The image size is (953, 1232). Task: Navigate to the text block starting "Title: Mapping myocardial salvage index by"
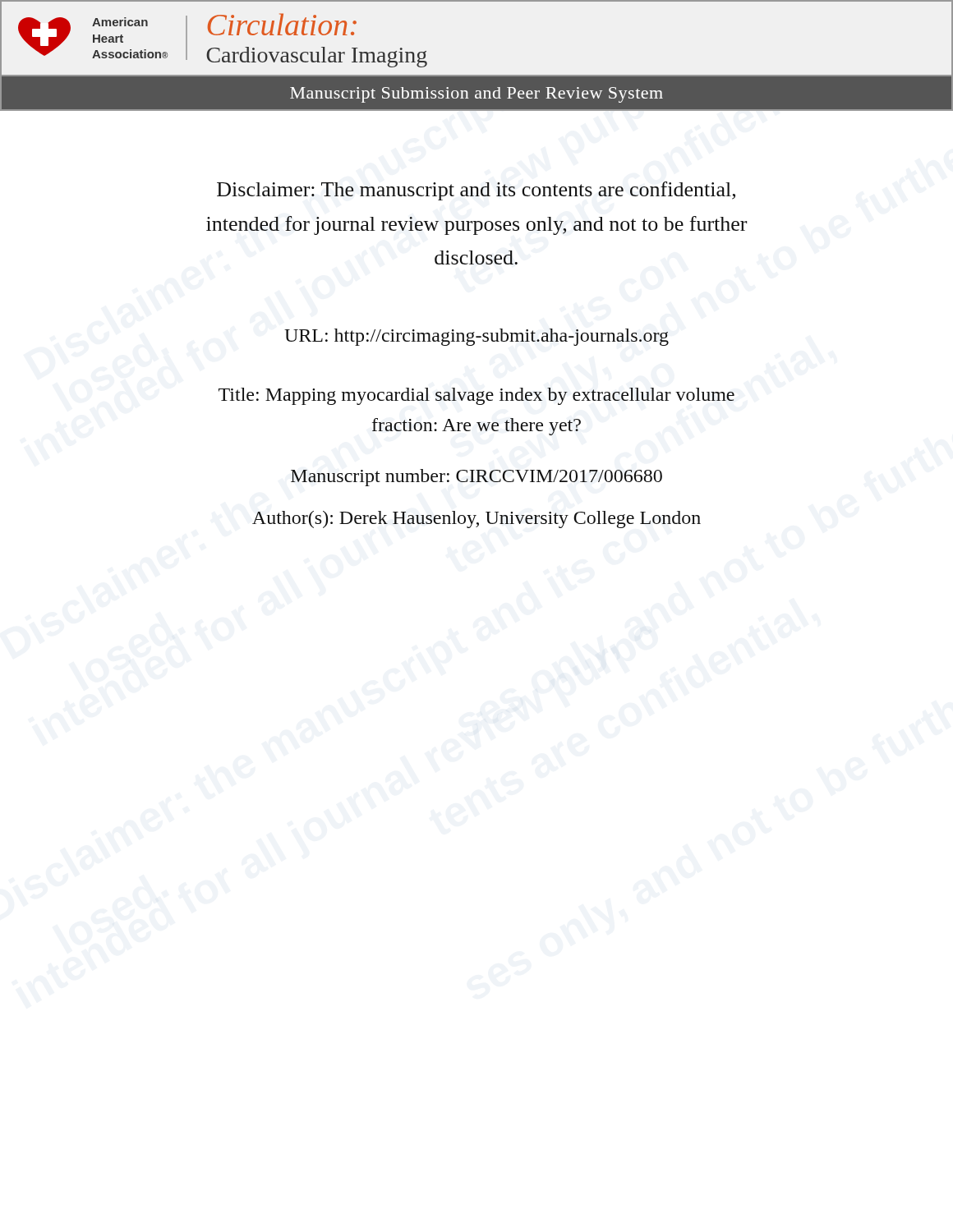click(x=476, y=409)
